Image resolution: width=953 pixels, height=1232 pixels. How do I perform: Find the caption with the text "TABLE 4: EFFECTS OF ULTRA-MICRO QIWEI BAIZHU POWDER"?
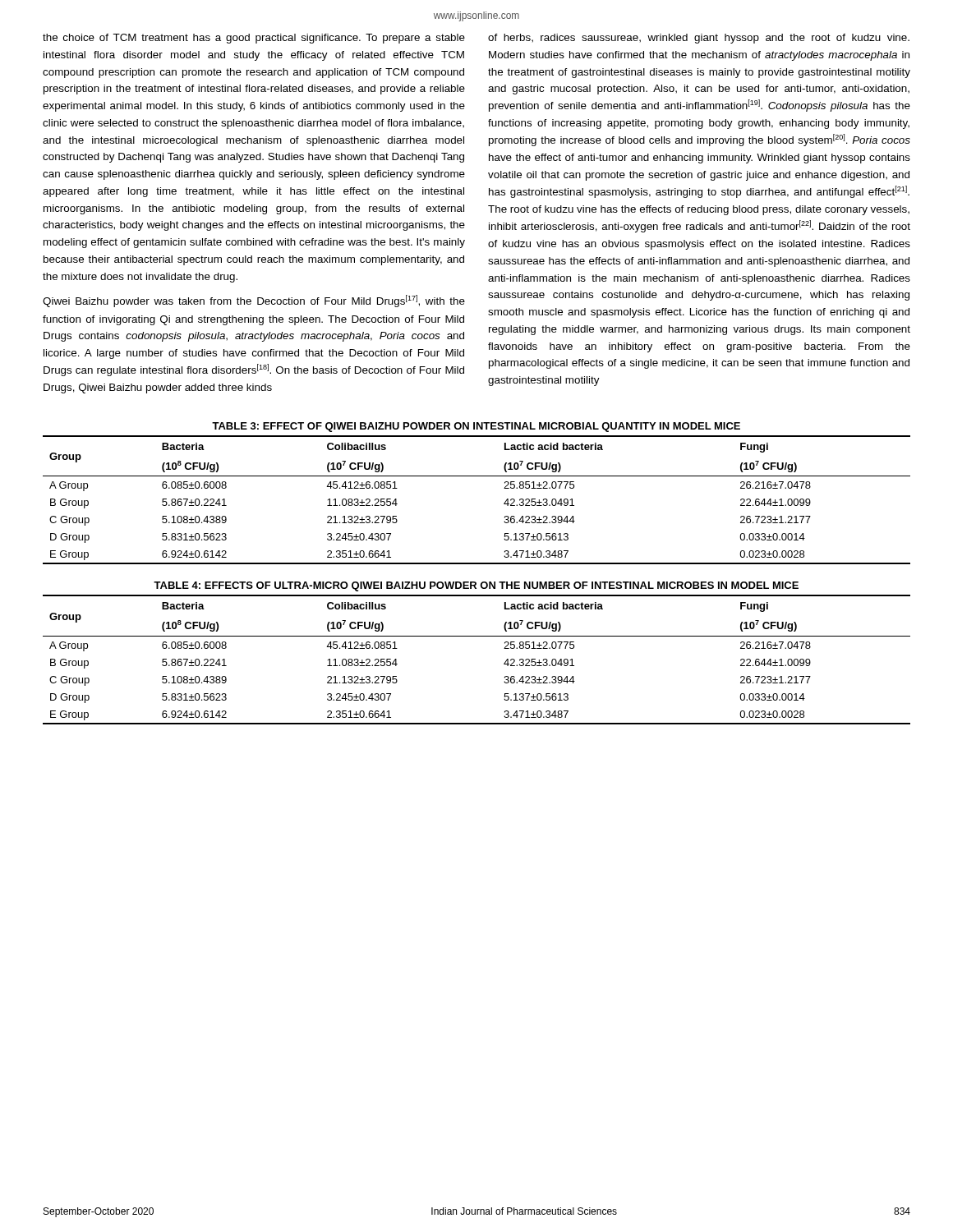[x=476, y=585]
